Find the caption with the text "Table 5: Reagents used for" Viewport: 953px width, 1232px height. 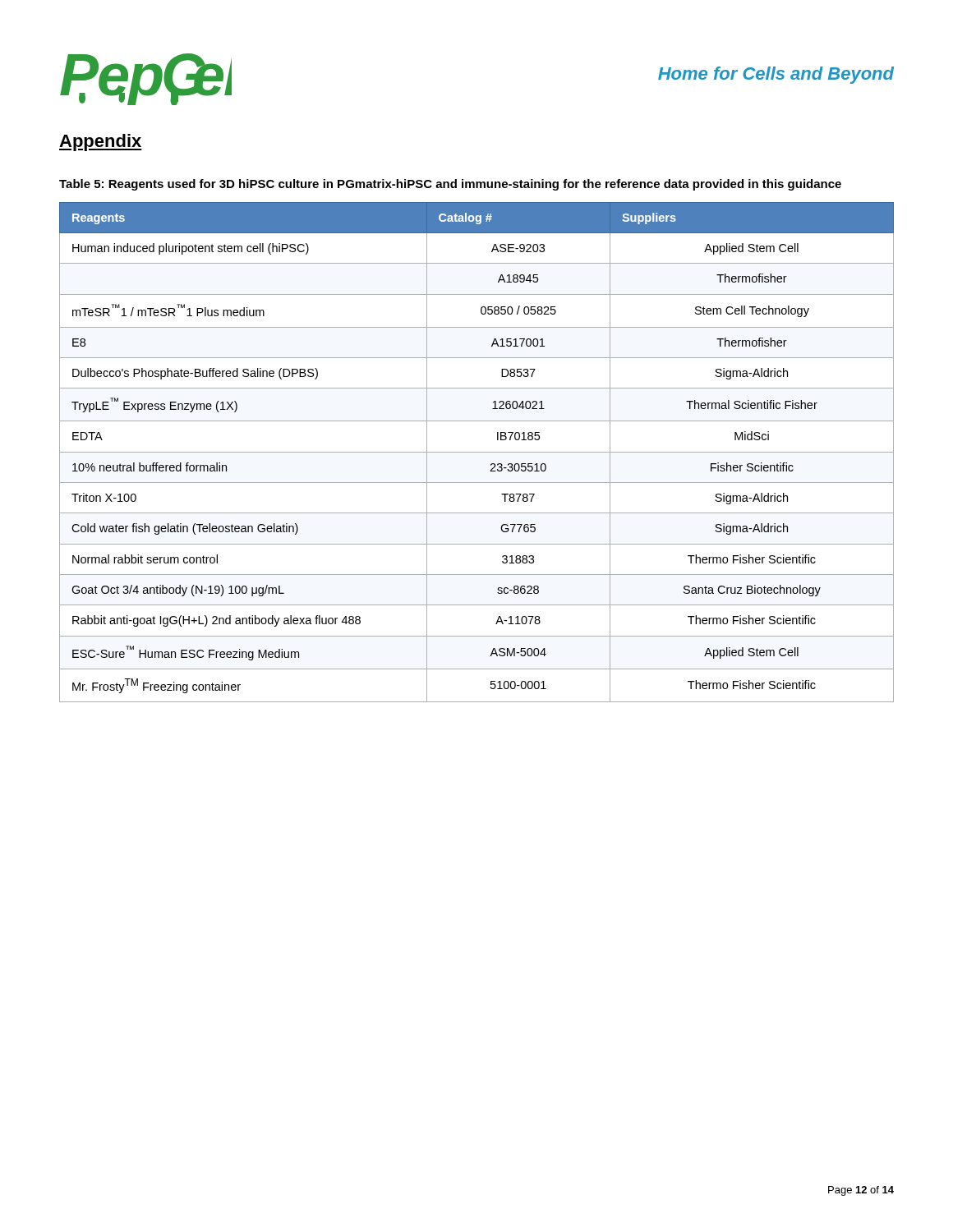(450, 184)
